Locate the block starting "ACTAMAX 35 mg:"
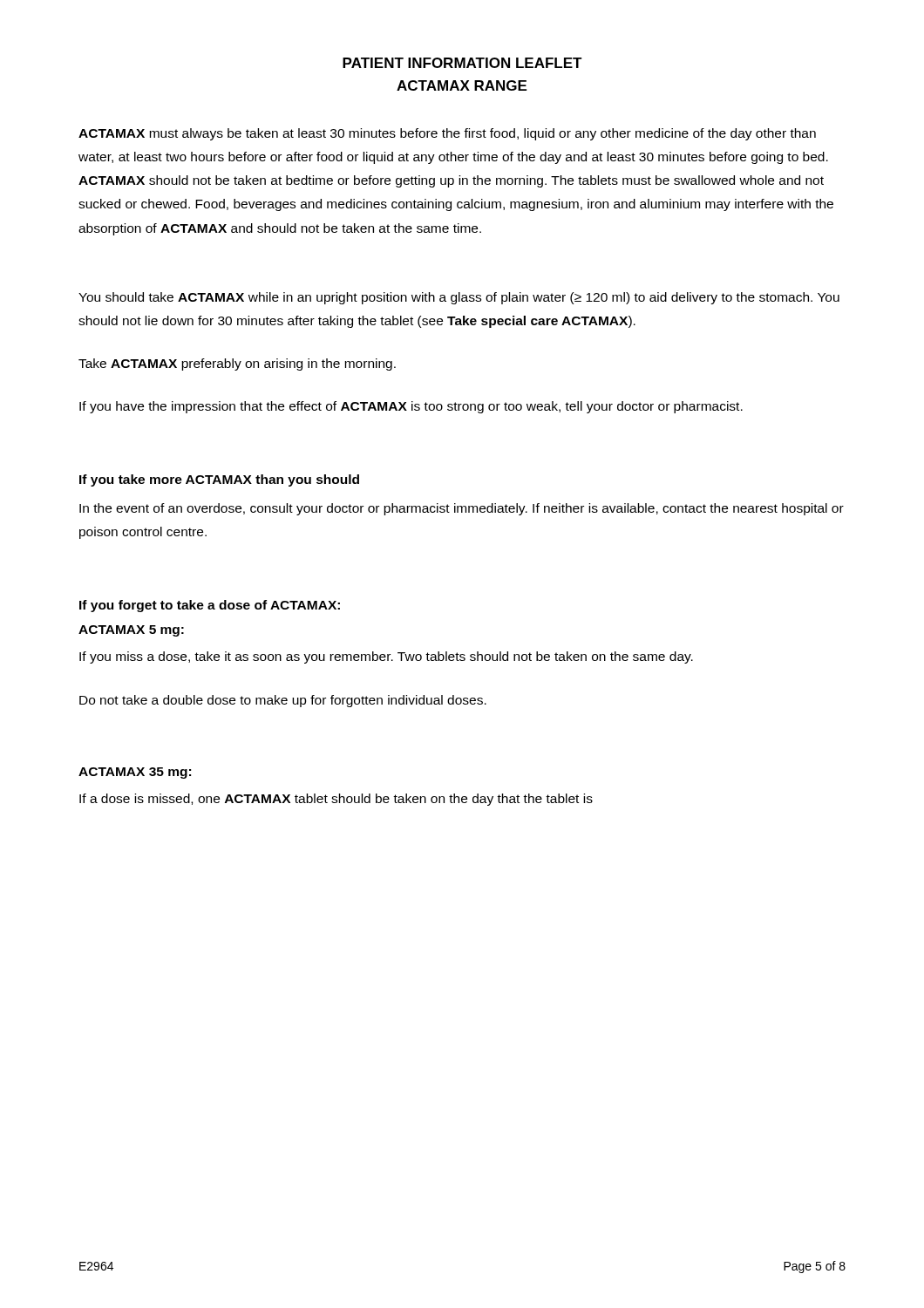 (x=135, y=771)
